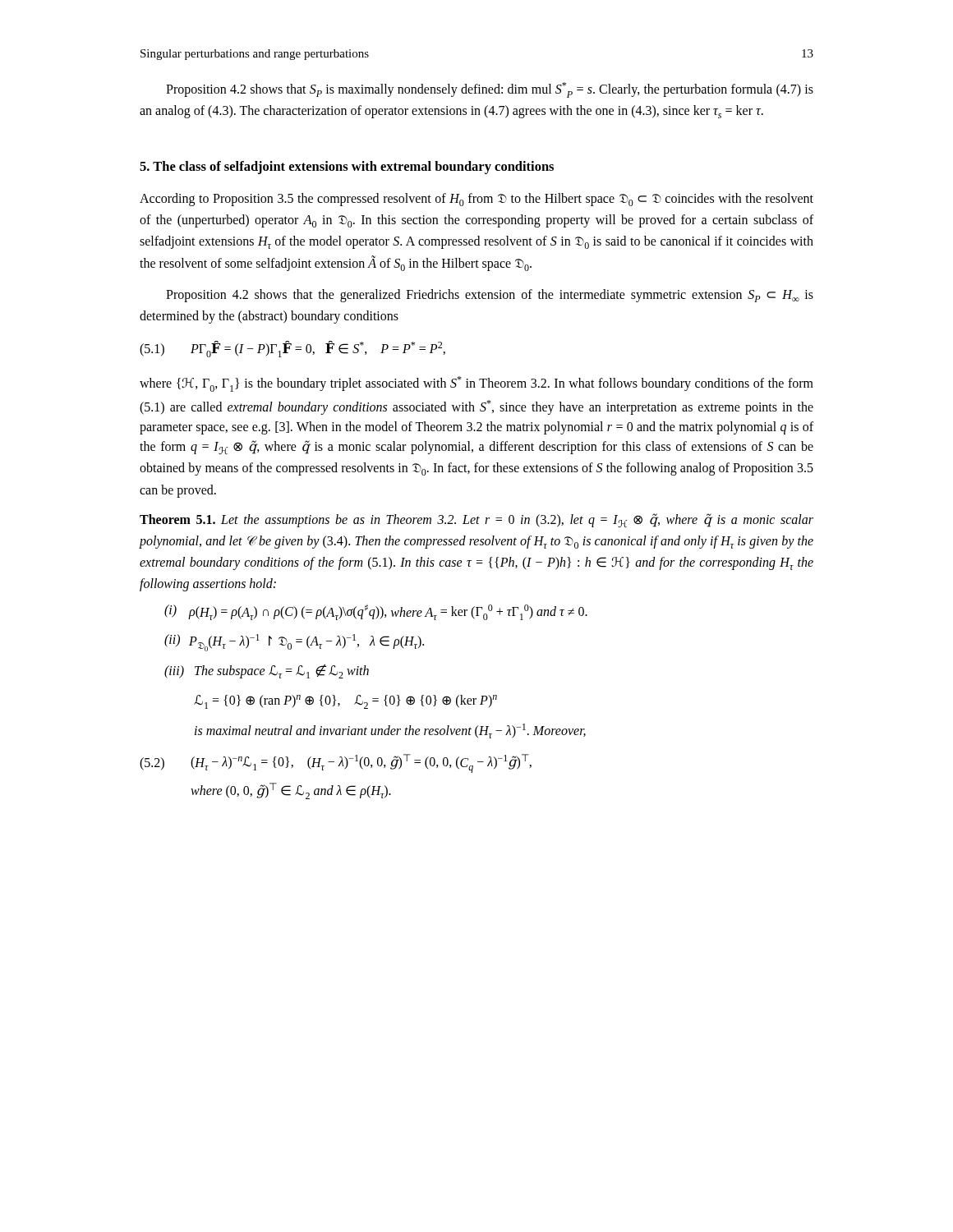Where is the formula that starts "(5.2) (Hτ − λ)−nℒ1"?
This screenshot has height=1232, width=953.
(x=336, y=777)
